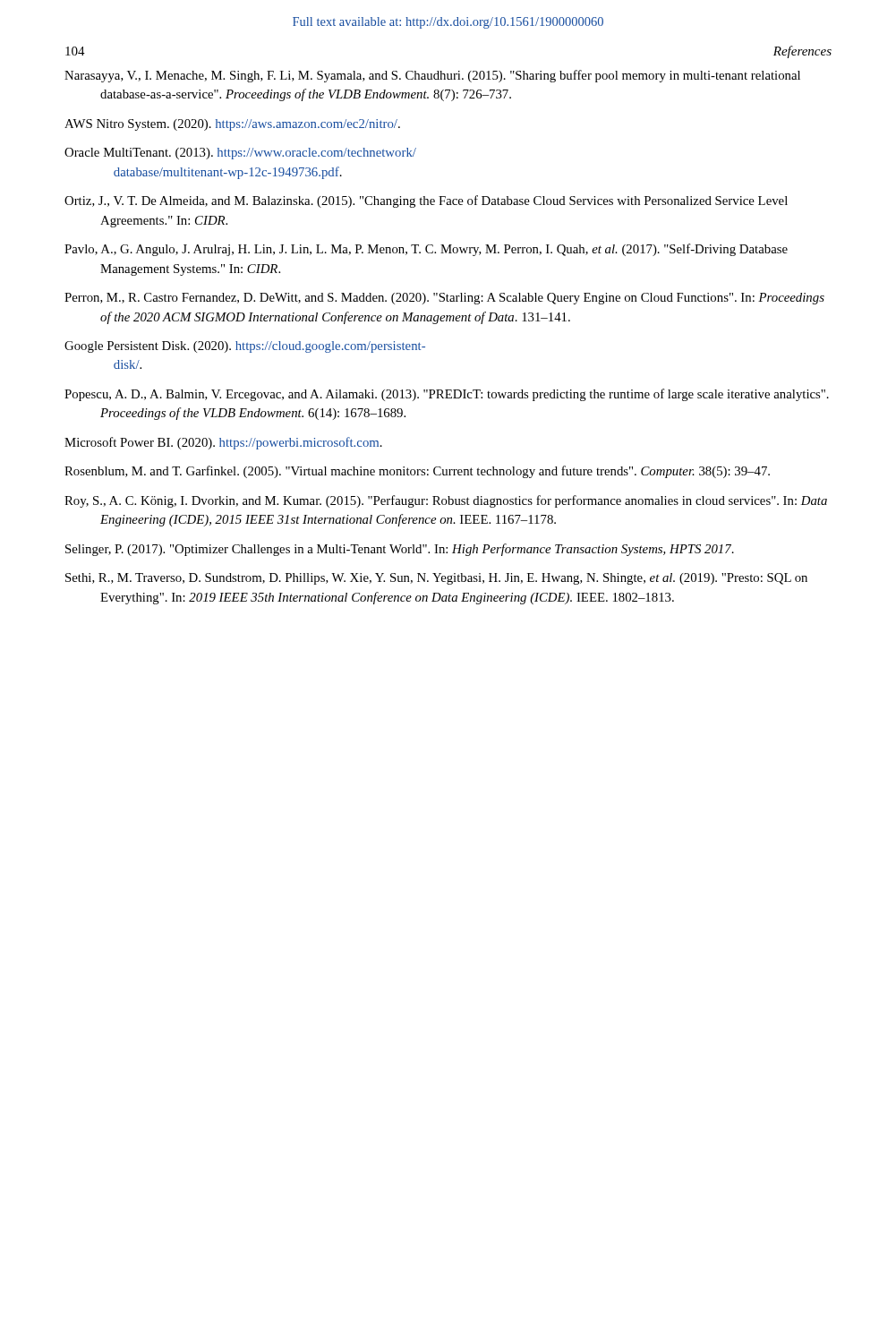Viewport: 896px width, 1343px height.
Task: Click on the list item that says "Rosenblum, M. and T. Garfinkel. (2005). "Virtual"
Action: (418, 471)
